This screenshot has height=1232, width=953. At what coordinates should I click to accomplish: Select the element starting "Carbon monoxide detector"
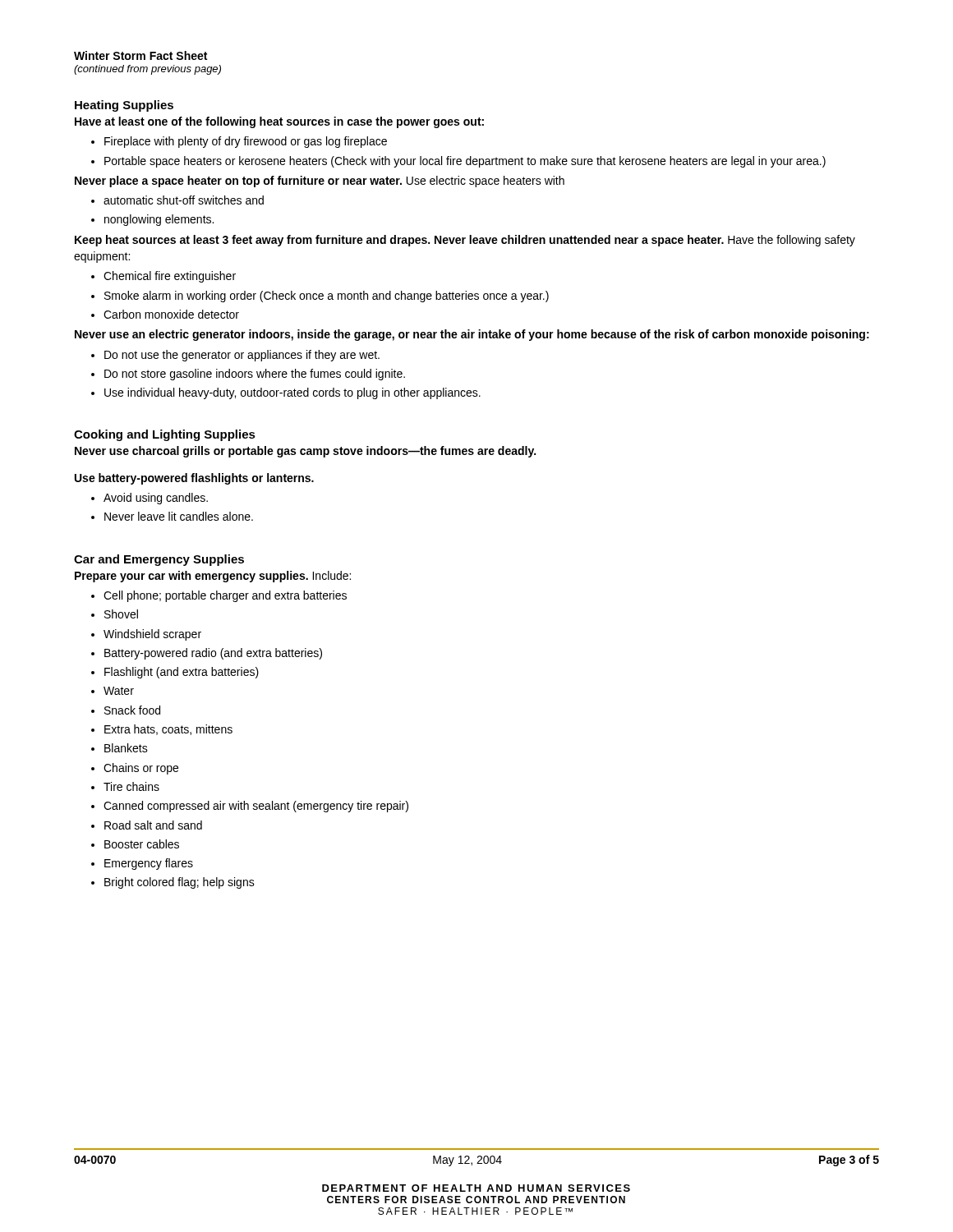click(x=171, y=315)
